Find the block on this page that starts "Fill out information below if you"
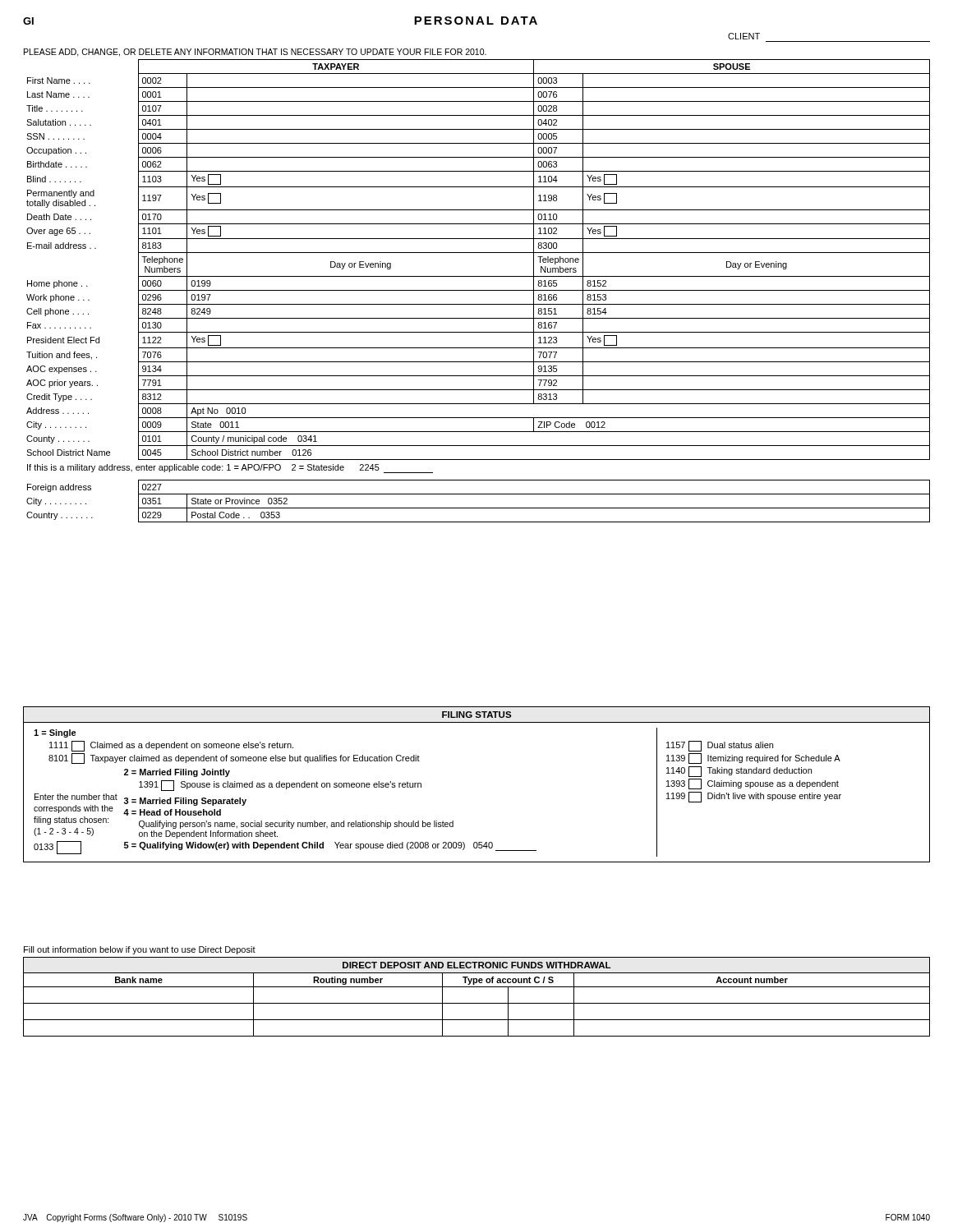The width and height of the screenshot is (953, 1232). click(139, 950)
